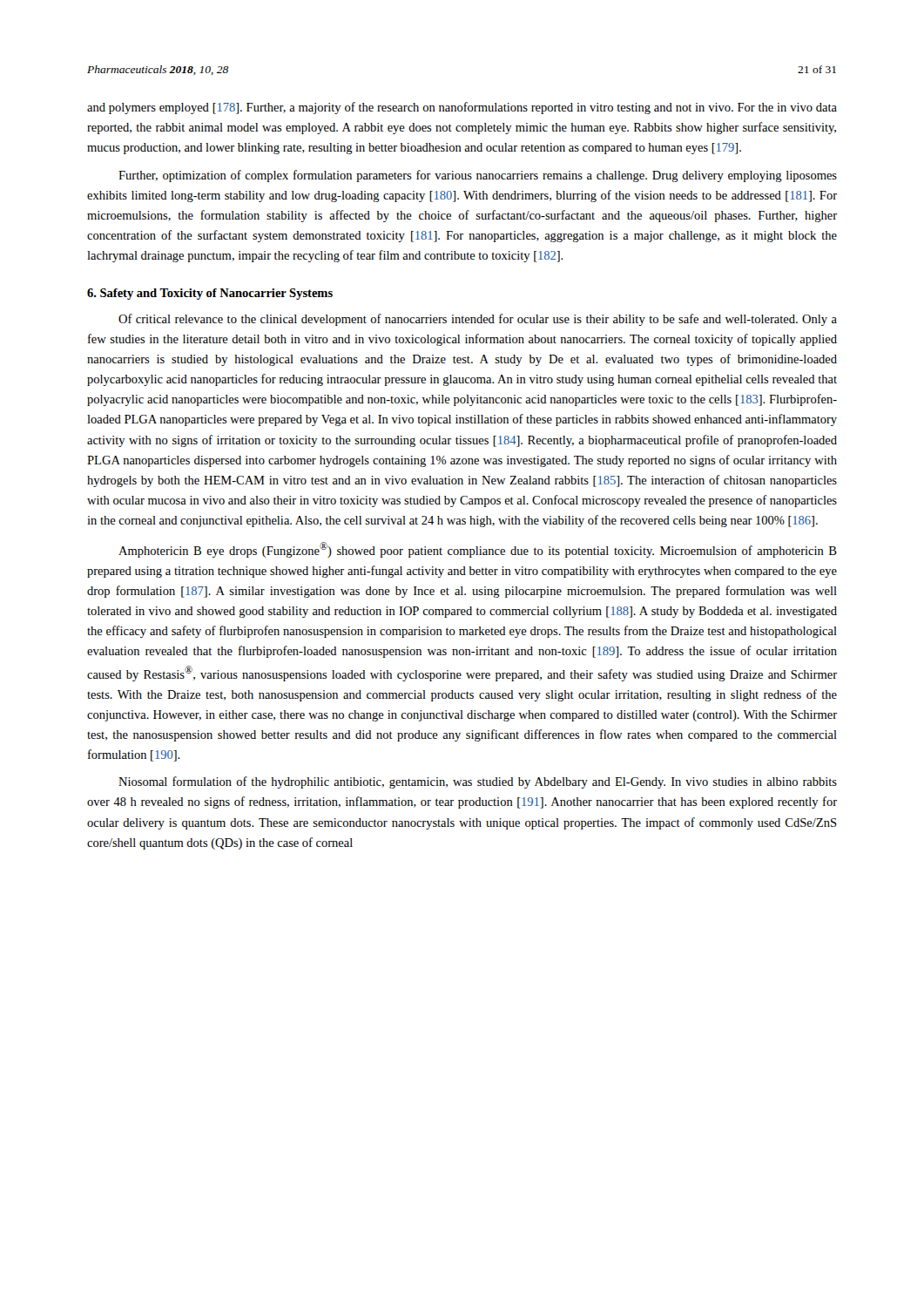Screen dimensions: 1307x924
Task: Find the passage starting "Further, optimization of complex formulation parameters for various"
Action: 462,216
